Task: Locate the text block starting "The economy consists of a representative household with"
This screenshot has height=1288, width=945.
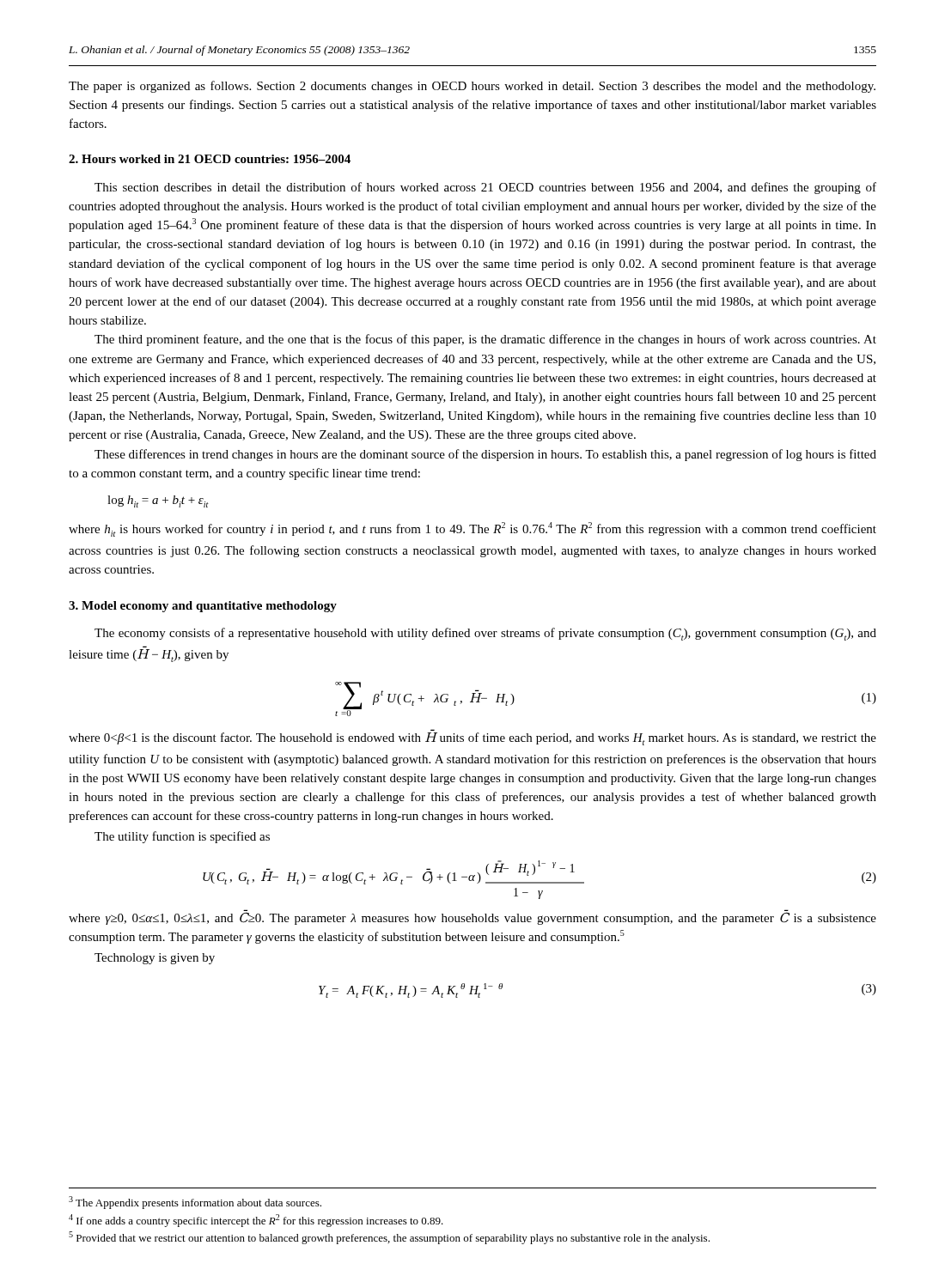Action: pyautogui.click(x=472, y=645)
